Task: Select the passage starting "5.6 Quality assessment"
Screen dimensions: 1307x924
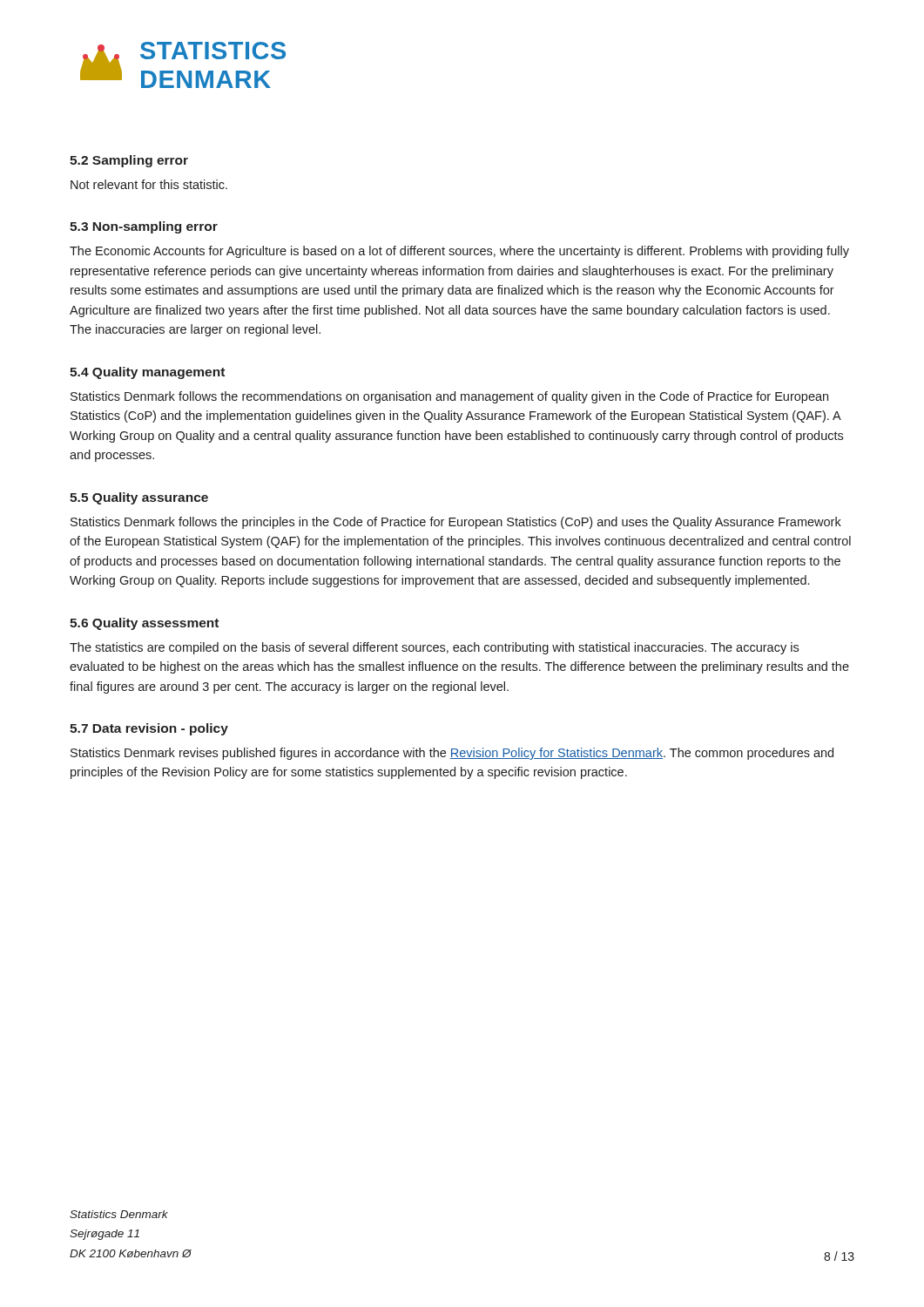Action: point(144,622)
